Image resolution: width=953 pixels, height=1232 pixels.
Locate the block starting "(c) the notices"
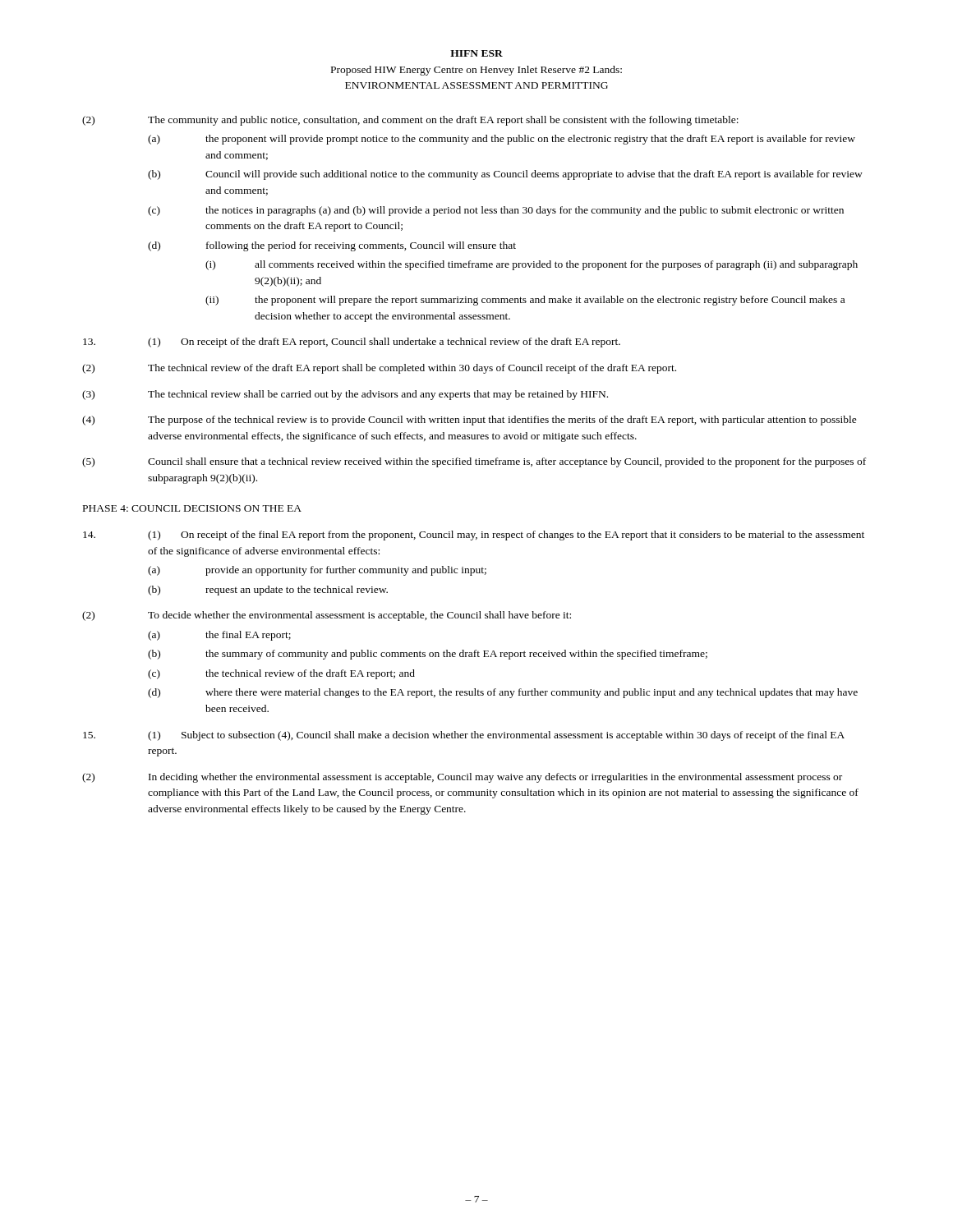[509, 218]
